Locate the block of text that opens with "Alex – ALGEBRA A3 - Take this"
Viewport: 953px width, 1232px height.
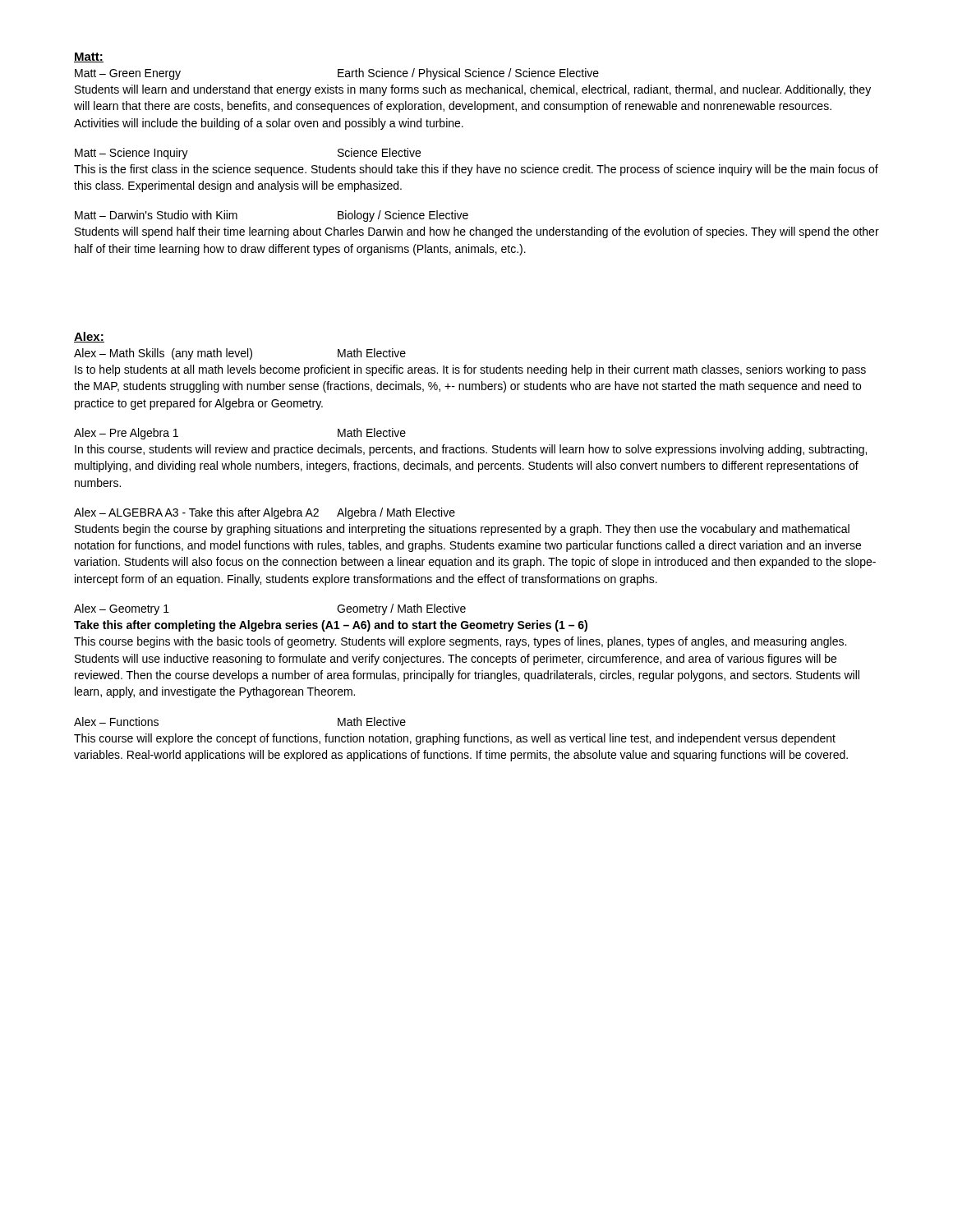pyautogui.click(x=265, y=513)
